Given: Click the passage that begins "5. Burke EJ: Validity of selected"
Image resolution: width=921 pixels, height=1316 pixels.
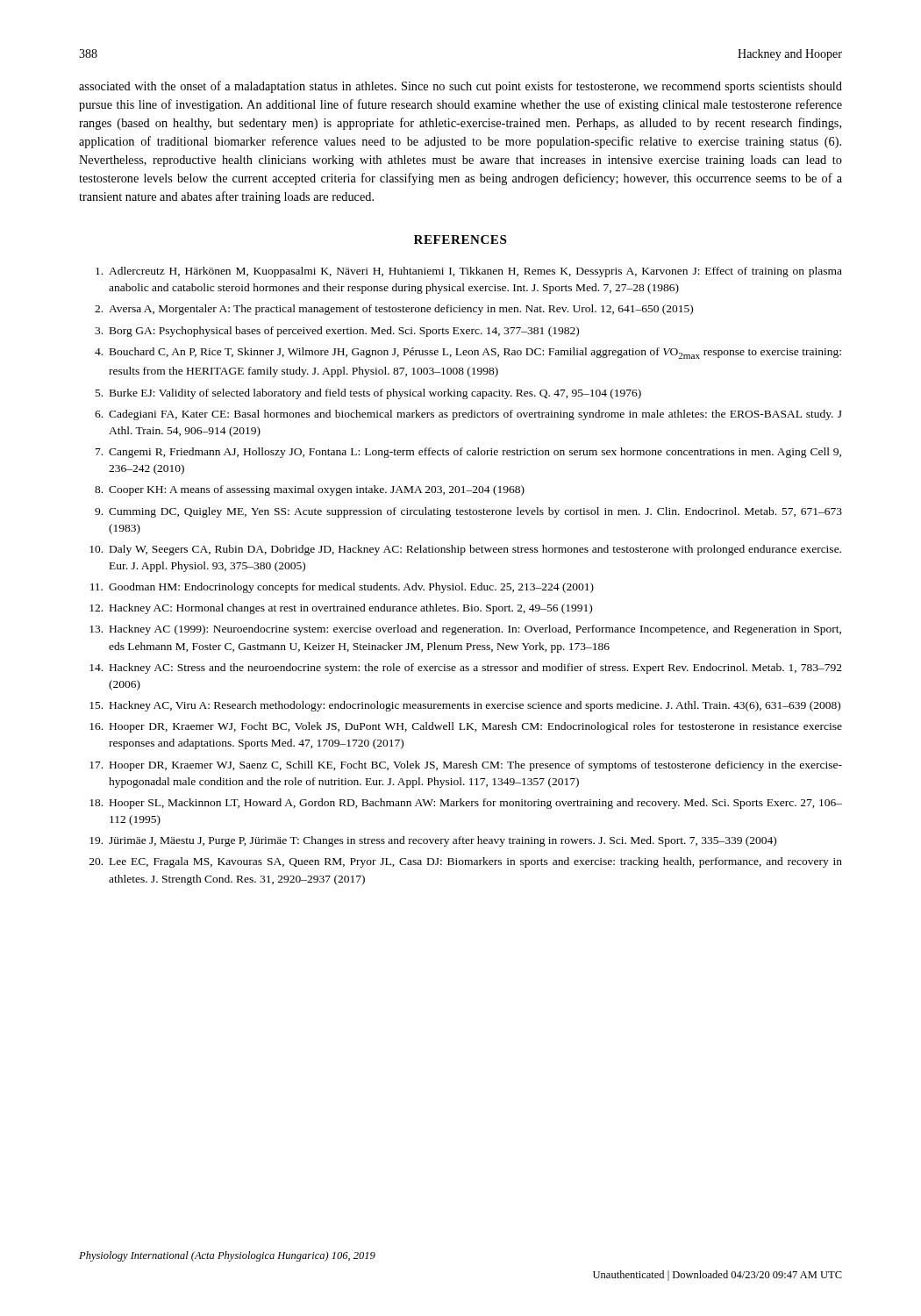Looking at the screenshot, I should tap(460, 392).
